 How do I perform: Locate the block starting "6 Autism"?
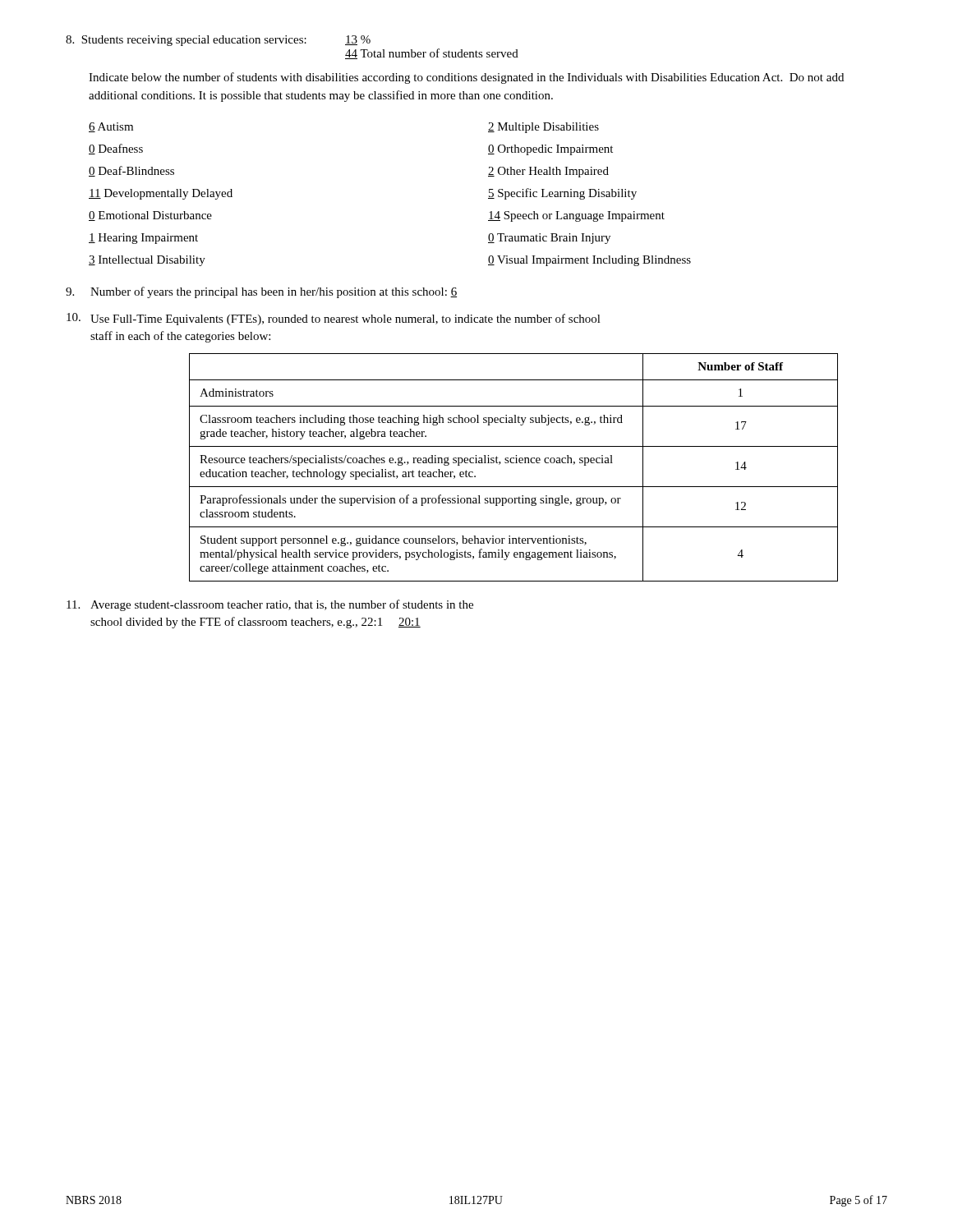coord(111,126)
